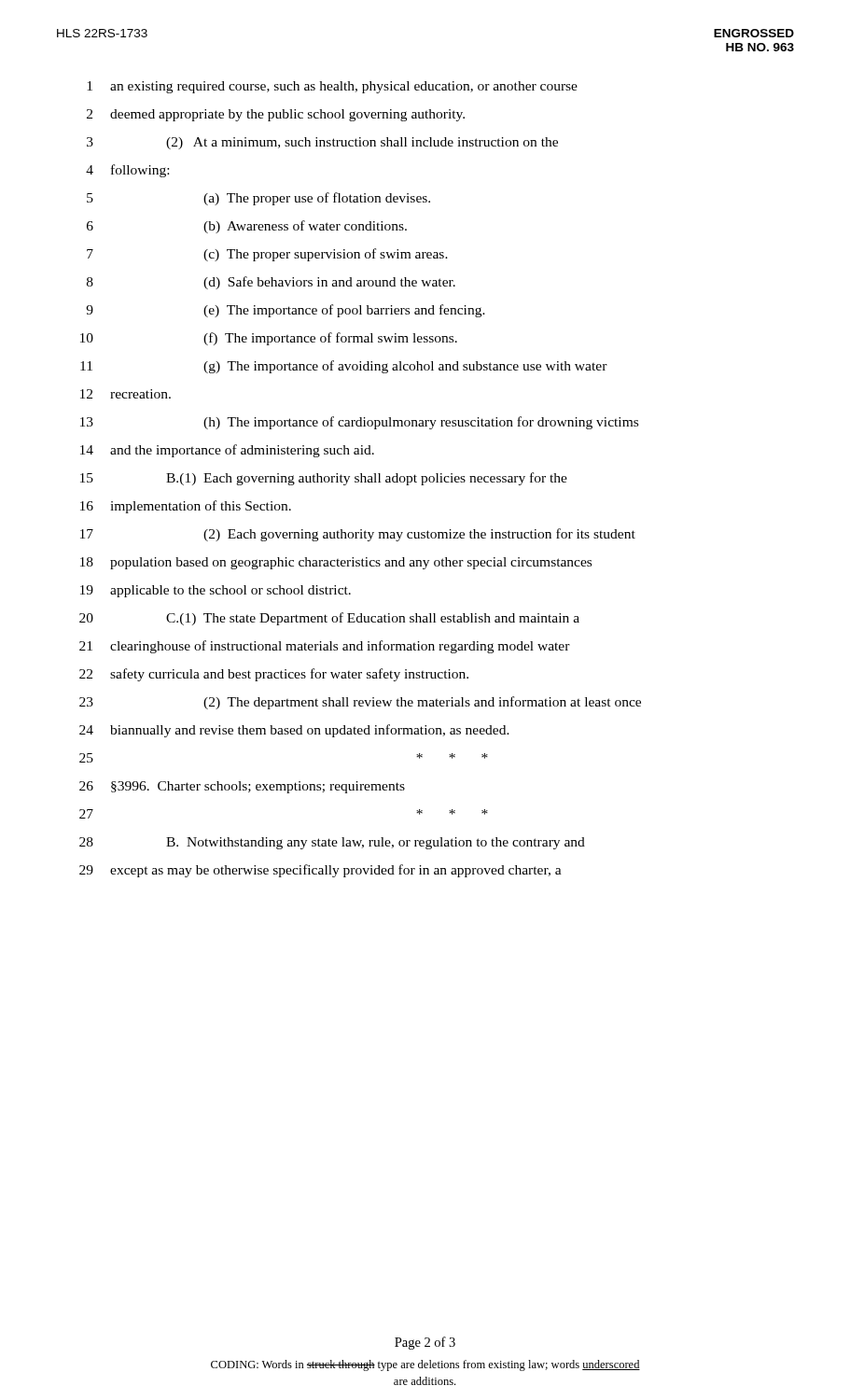Click the passage that begins "16 implementation of"

tap(186, 507)
